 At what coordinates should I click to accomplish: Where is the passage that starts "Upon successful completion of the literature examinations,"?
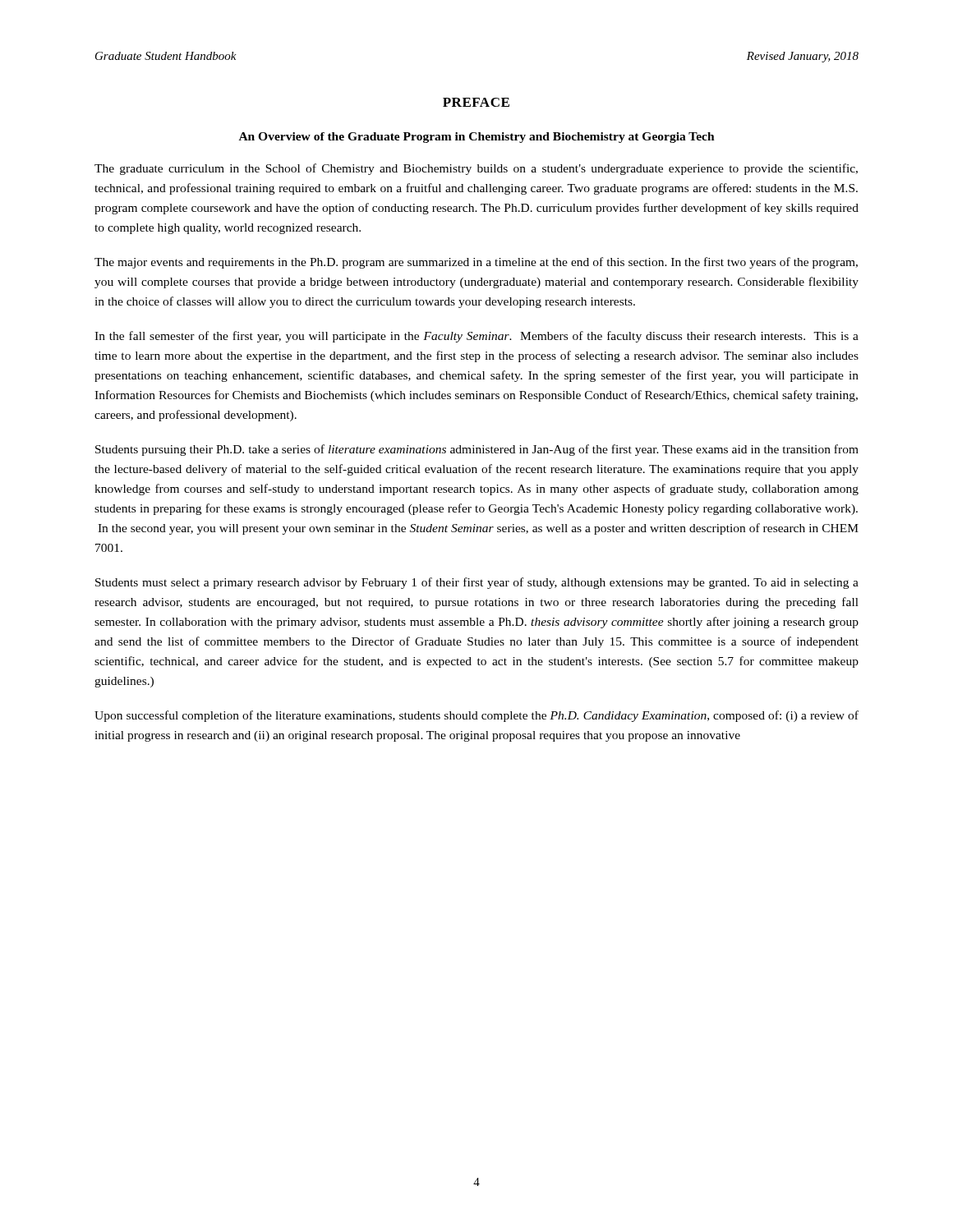tap(476, 725)
